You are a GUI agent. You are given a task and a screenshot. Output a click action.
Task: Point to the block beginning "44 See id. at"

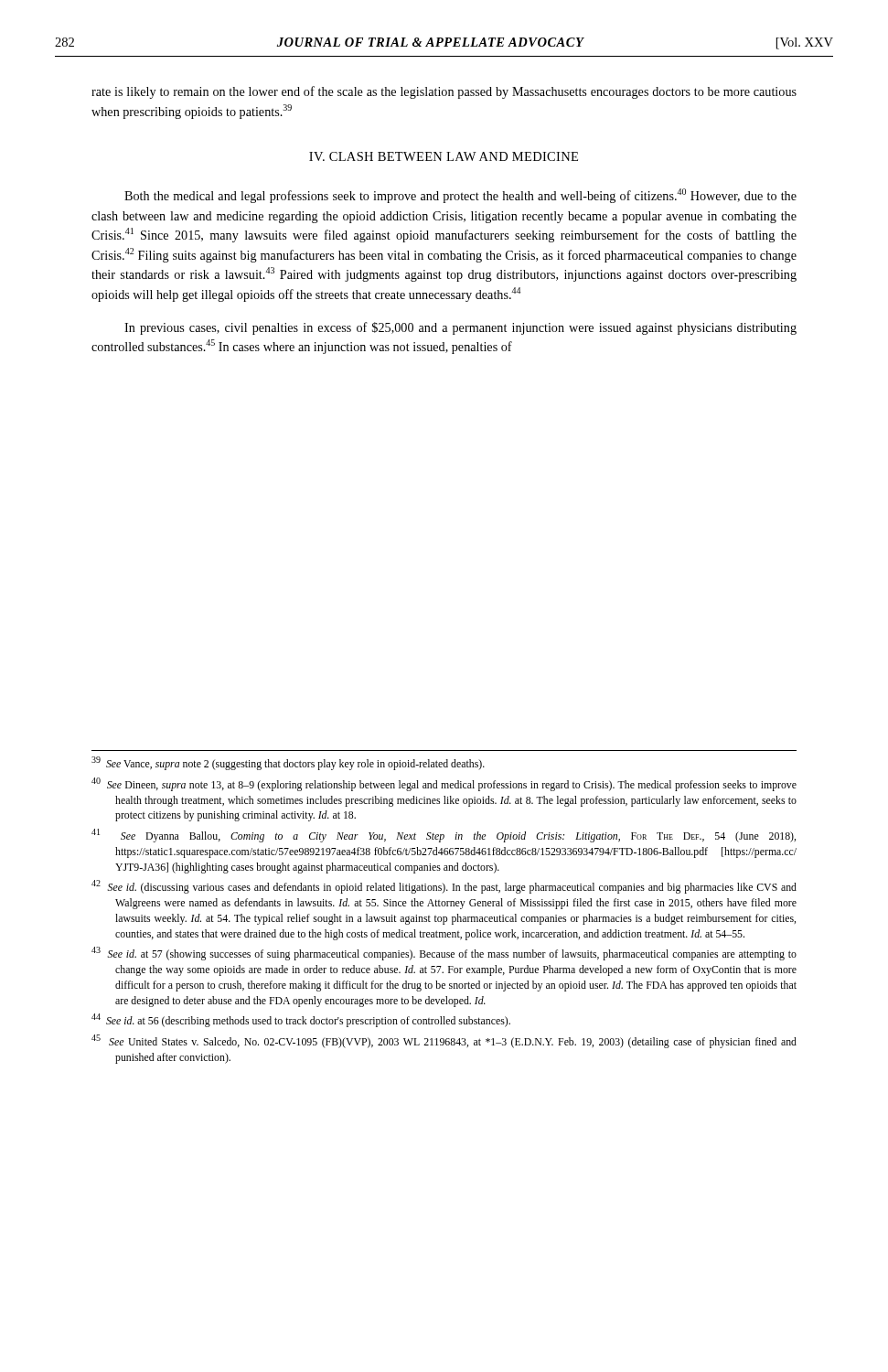[x=301, y=1020]
